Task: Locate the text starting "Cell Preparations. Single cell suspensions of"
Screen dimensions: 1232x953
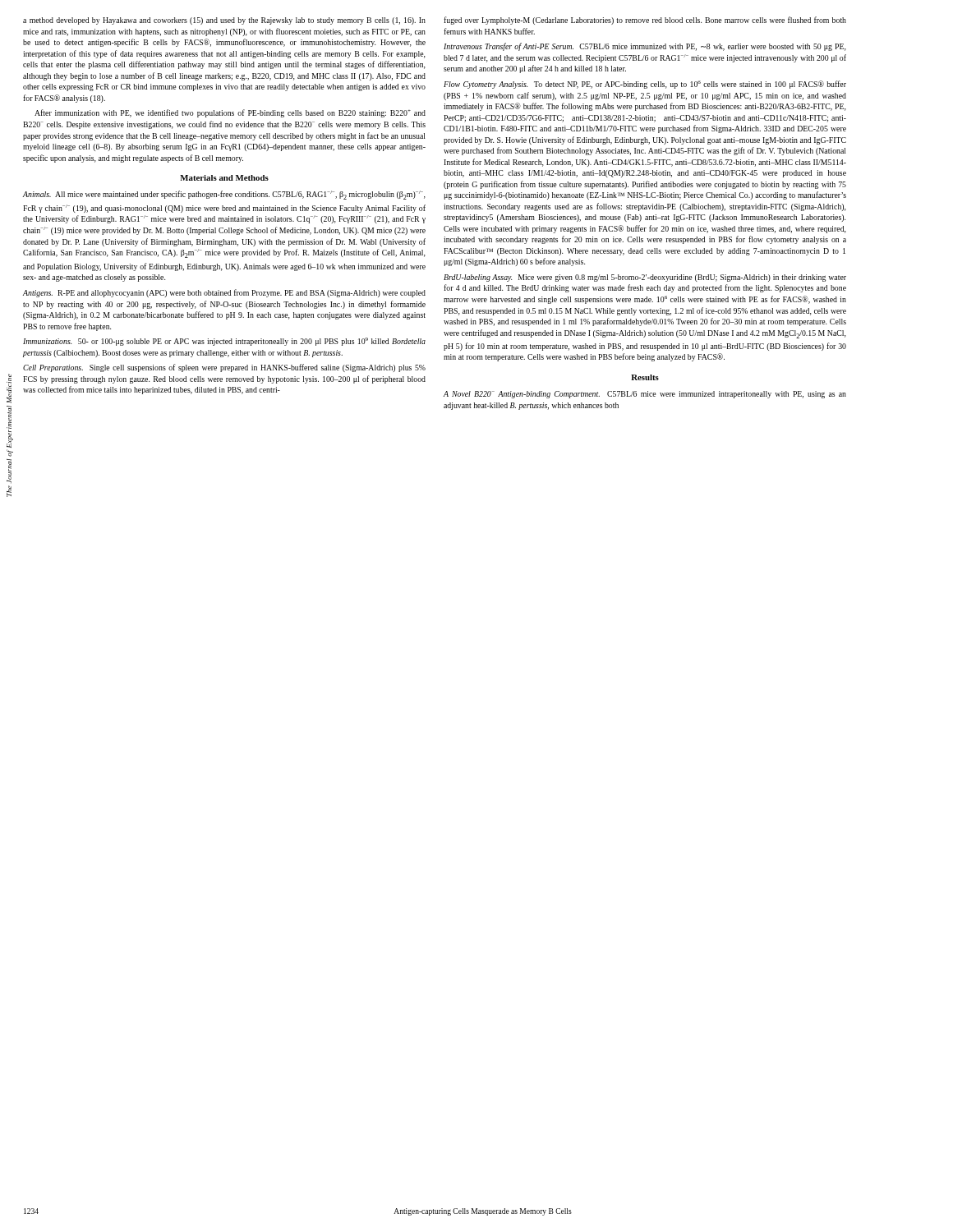Action: pyautogui.click(x=224, y=379)
